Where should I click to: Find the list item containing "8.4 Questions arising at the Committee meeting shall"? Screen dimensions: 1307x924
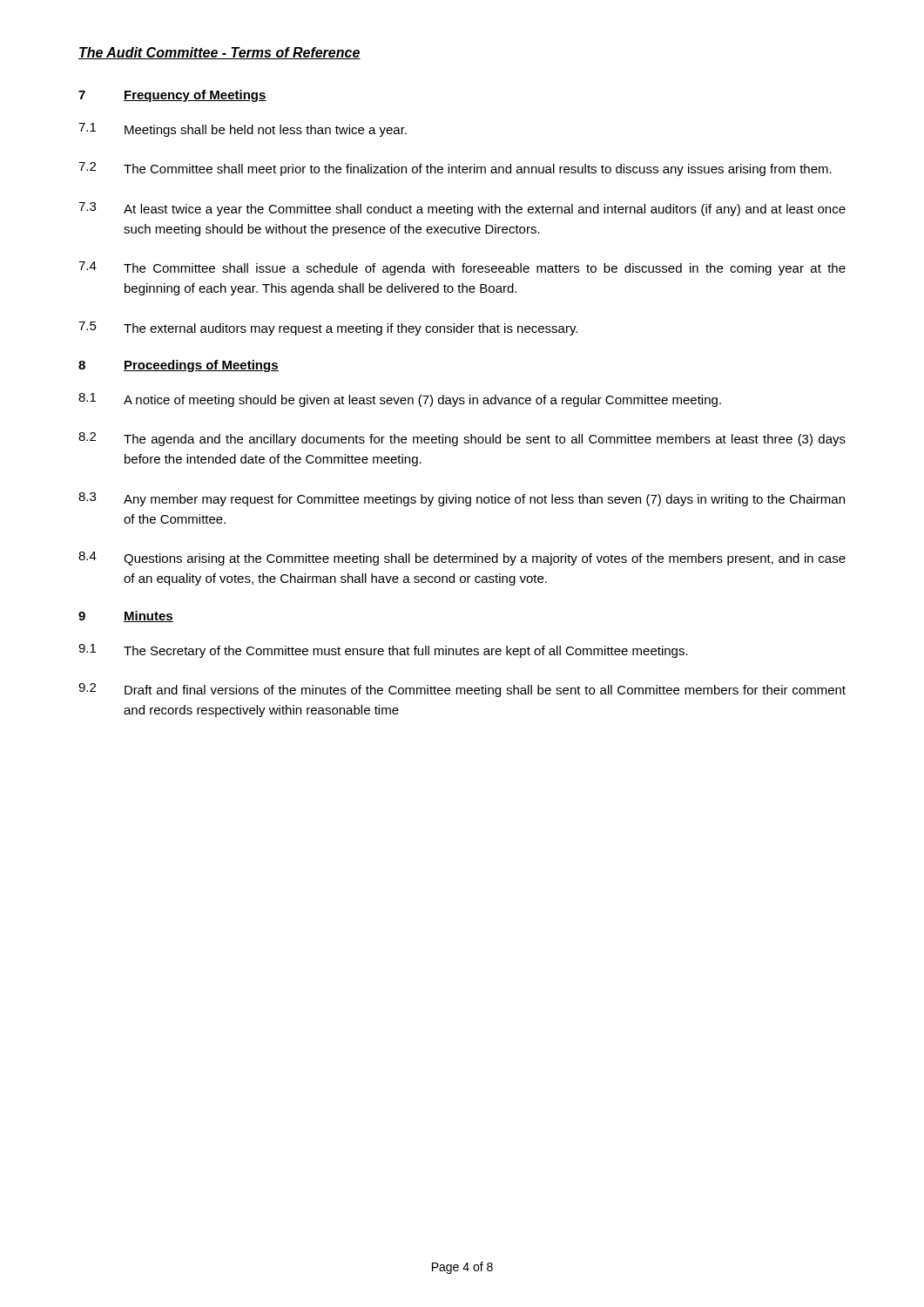point(462,568)
